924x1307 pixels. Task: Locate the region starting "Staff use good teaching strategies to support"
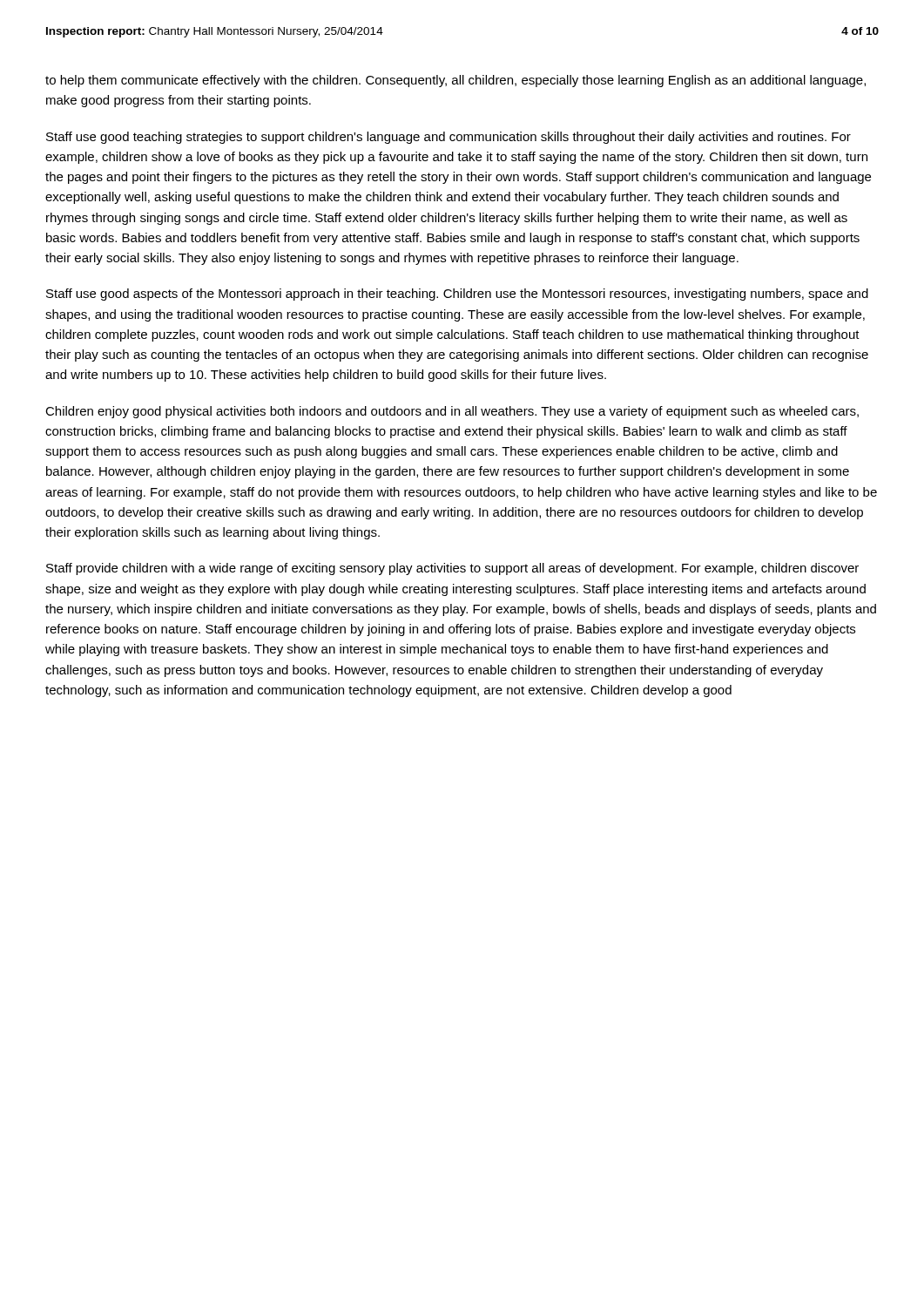(458, 197)
